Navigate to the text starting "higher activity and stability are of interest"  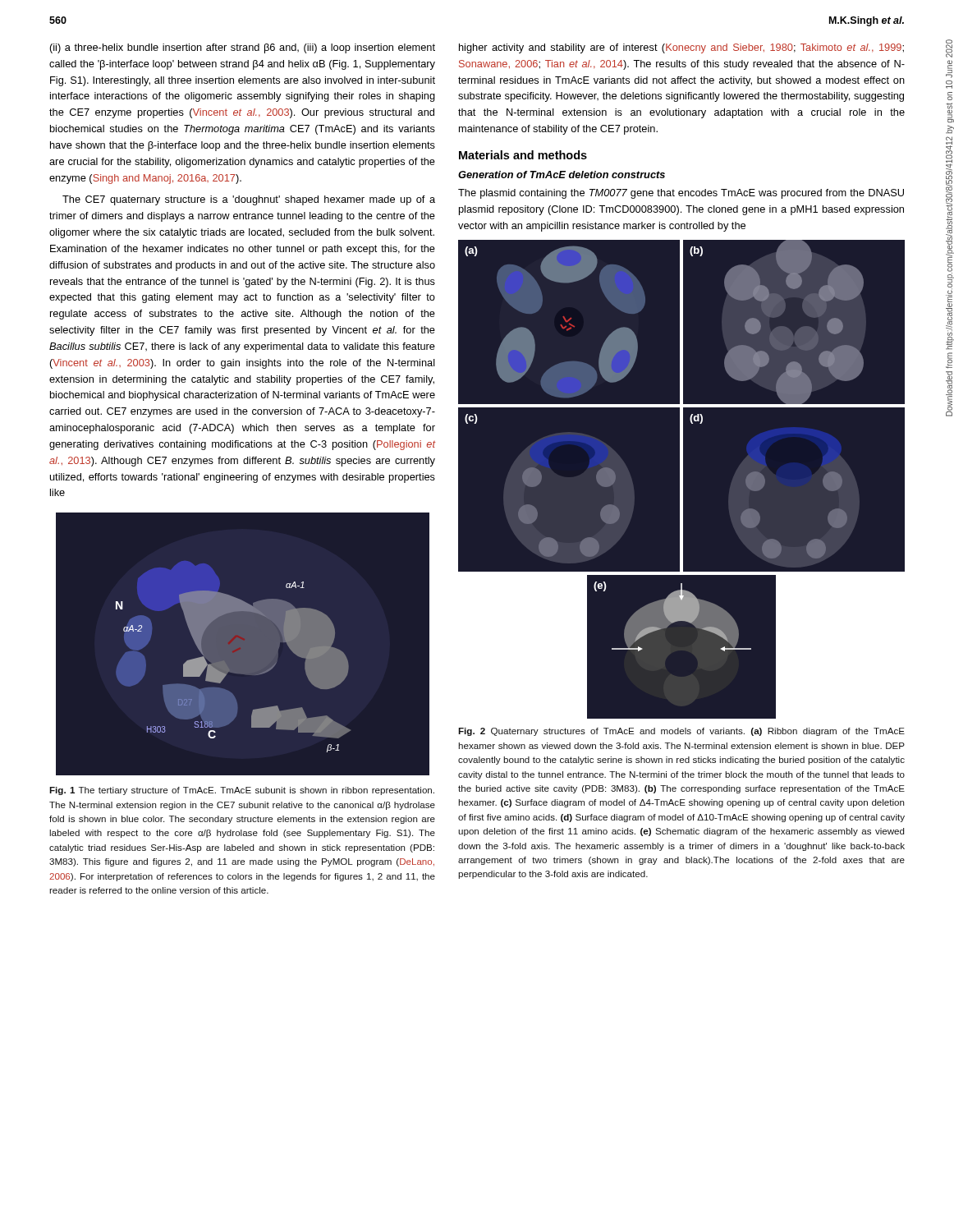(x=681, y=88)
